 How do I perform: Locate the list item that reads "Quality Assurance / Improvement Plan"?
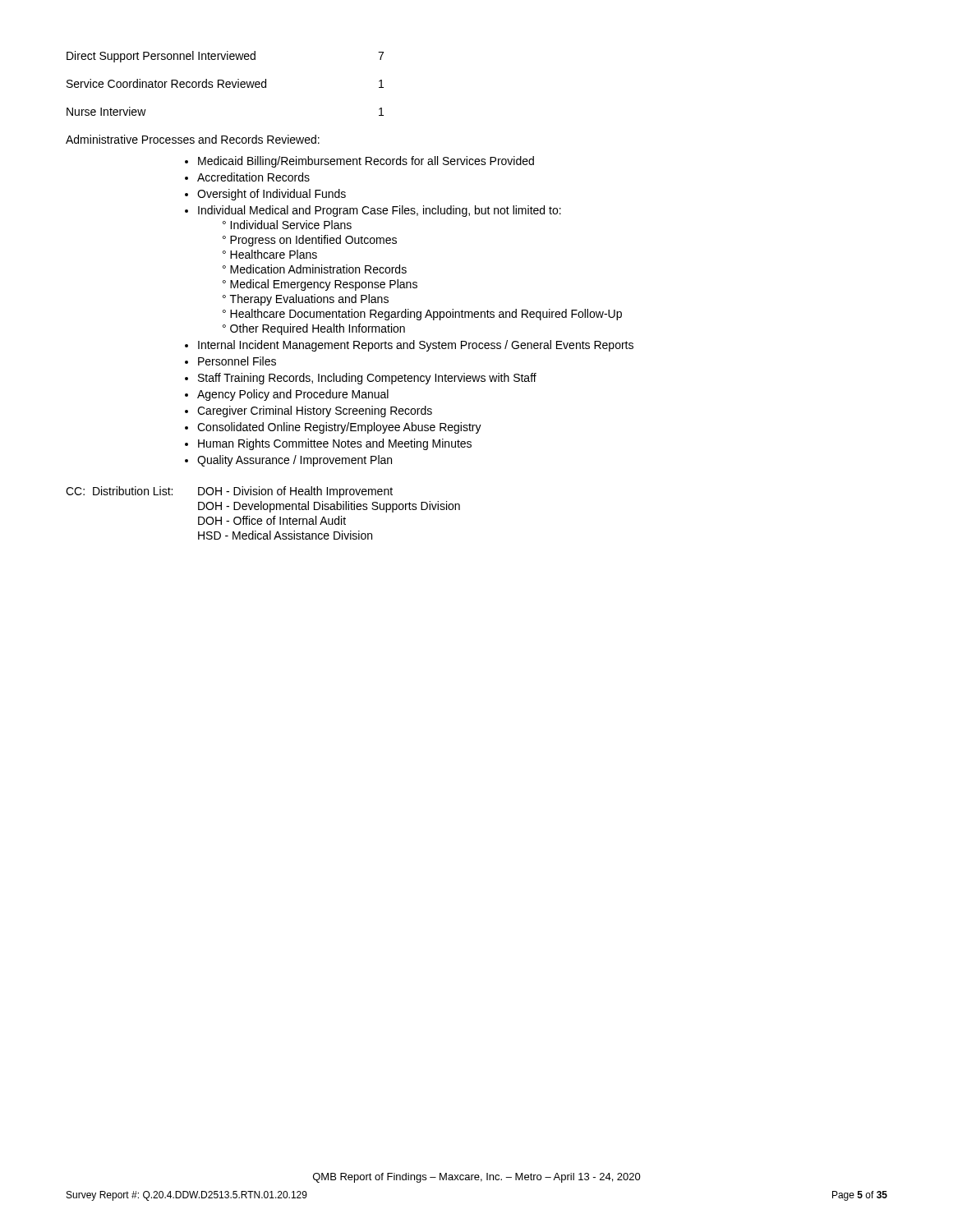click(x=295, y=461)
